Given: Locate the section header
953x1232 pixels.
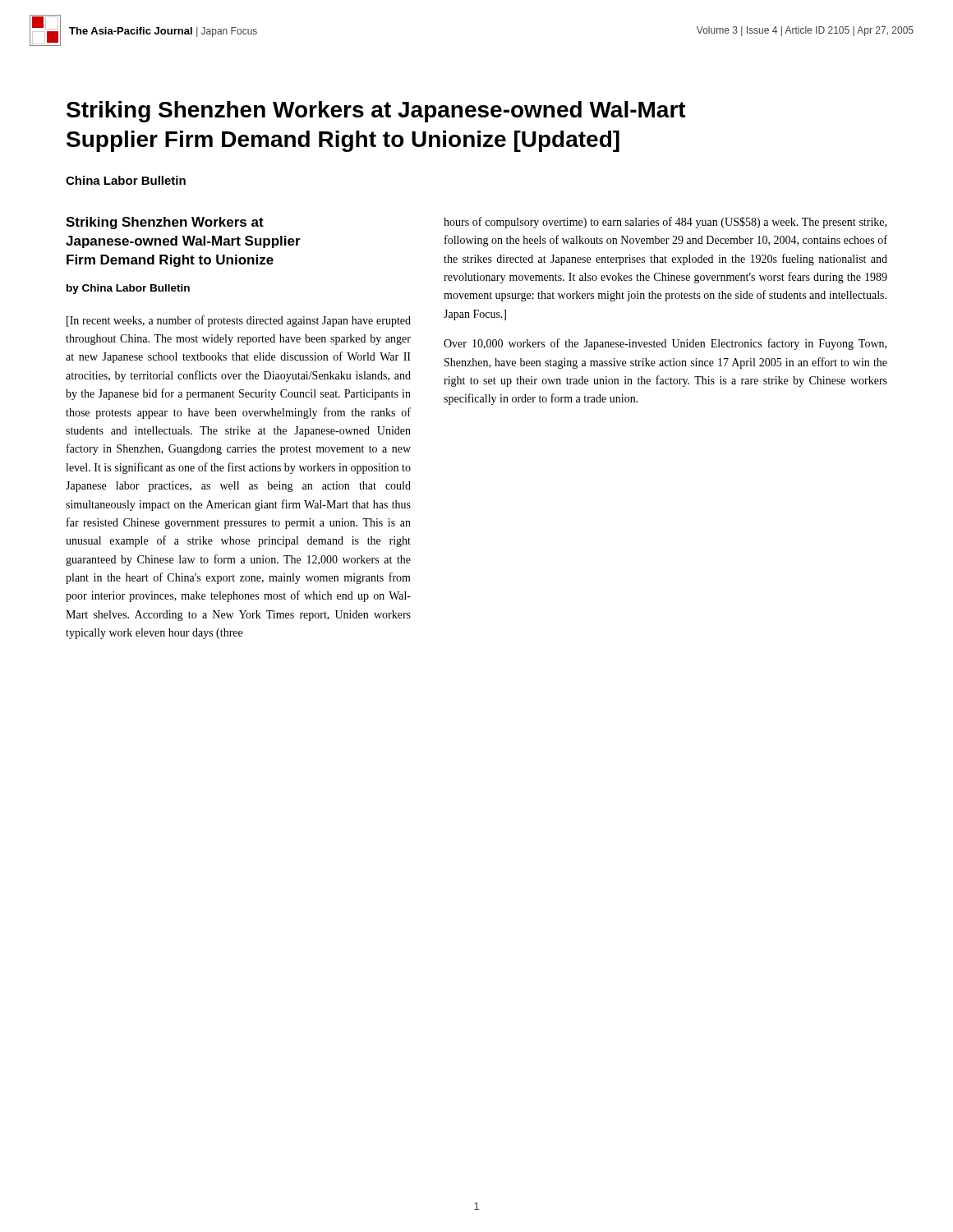Looking at the screenshot, I should [x=183, y=241].
